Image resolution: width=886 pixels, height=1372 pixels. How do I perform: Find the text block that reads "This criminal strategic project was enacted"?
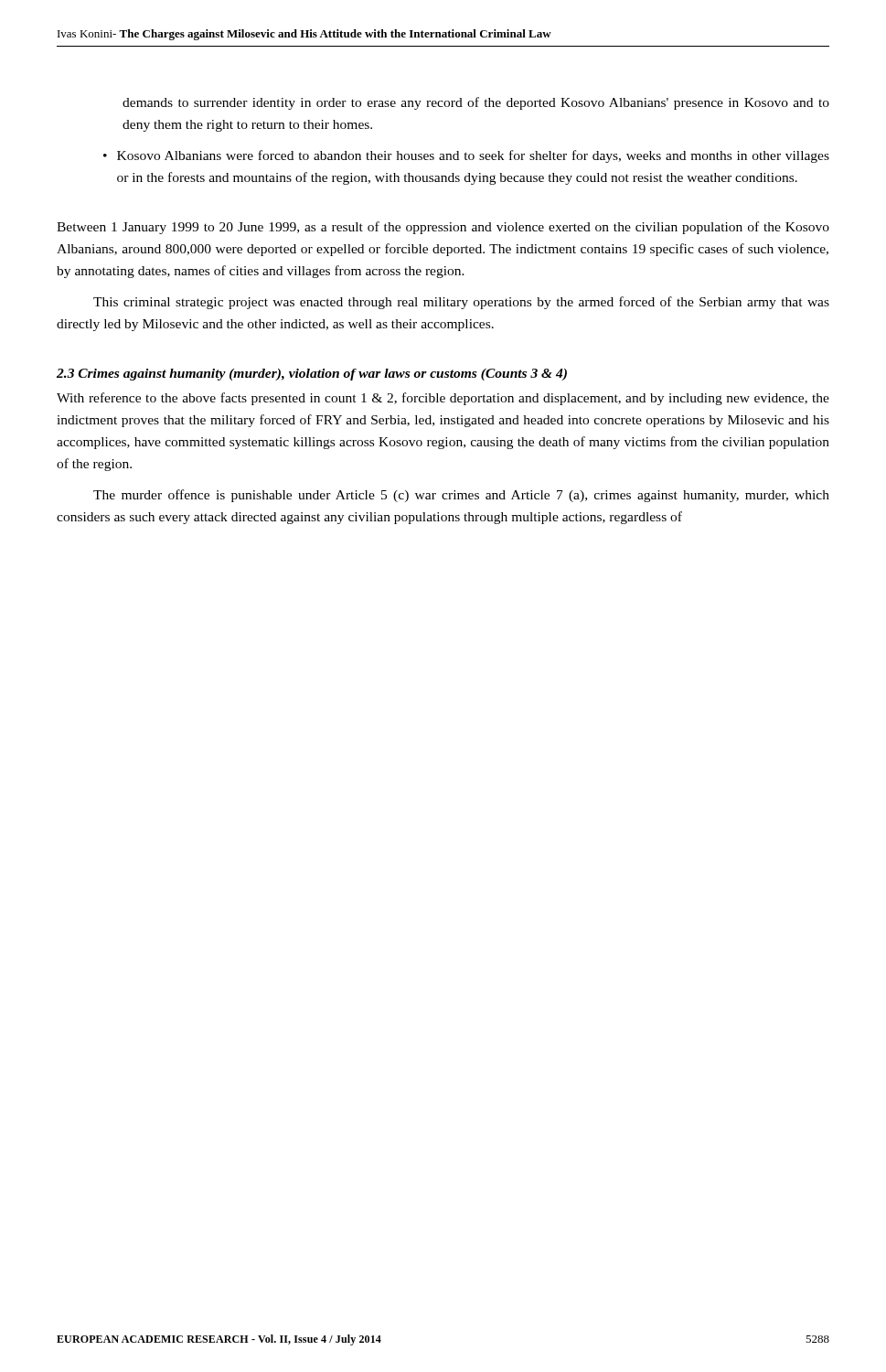click(443, 312)
